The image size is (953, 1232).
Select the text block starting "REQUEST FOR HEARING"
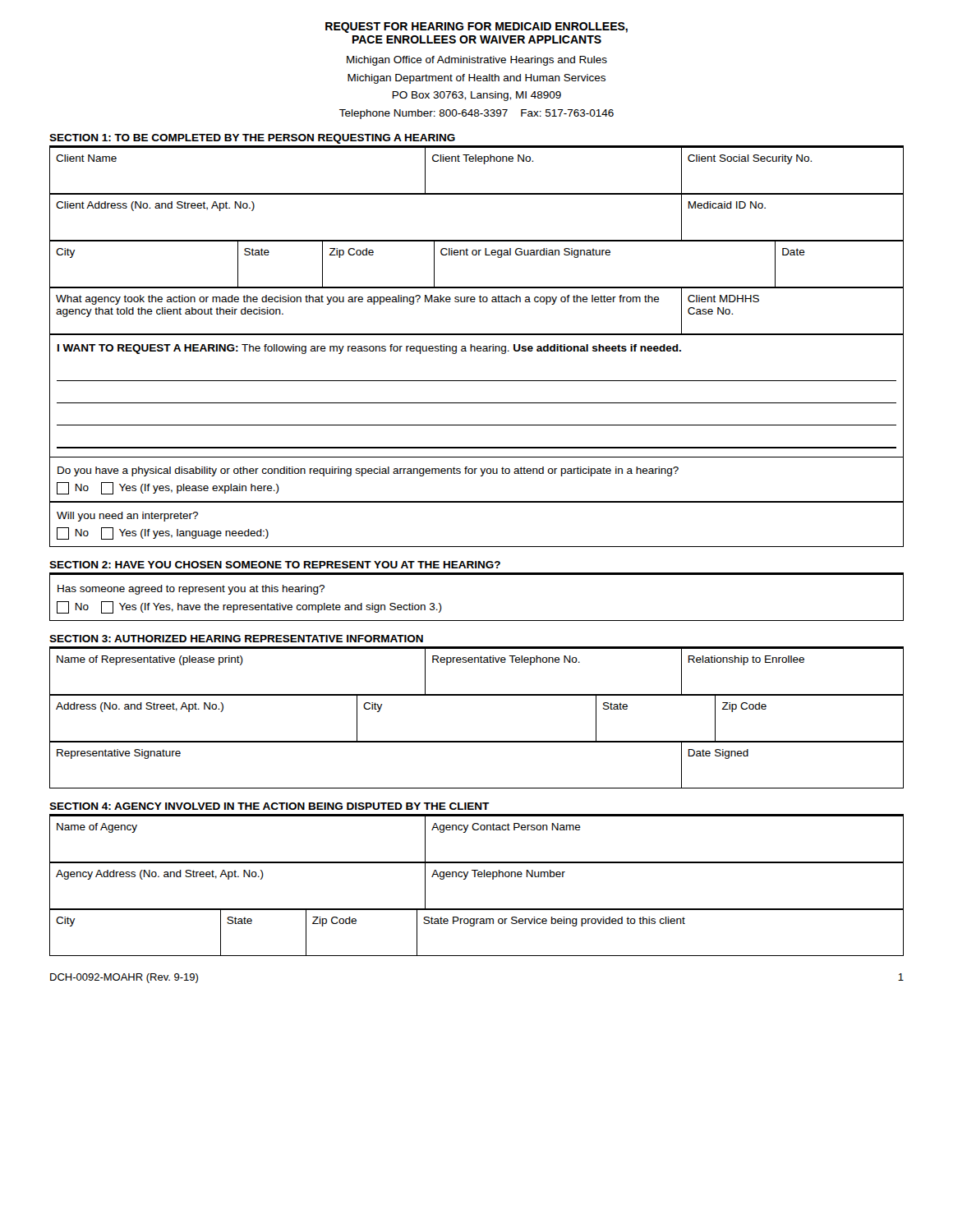coord(476,33)
